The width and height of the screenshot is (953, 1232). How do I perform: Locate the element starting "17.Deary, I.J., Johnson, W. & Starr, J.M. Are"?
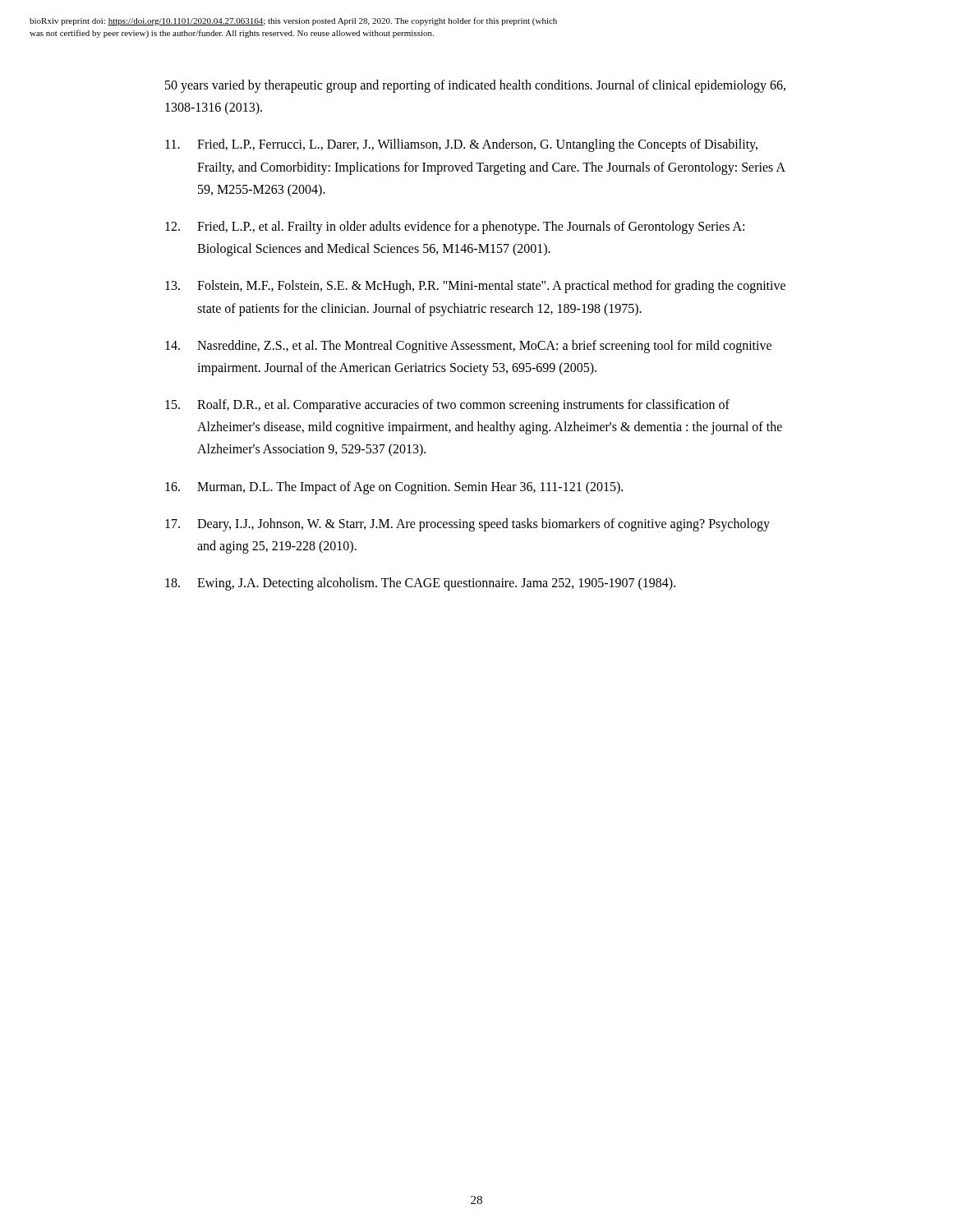pos(476,535)
